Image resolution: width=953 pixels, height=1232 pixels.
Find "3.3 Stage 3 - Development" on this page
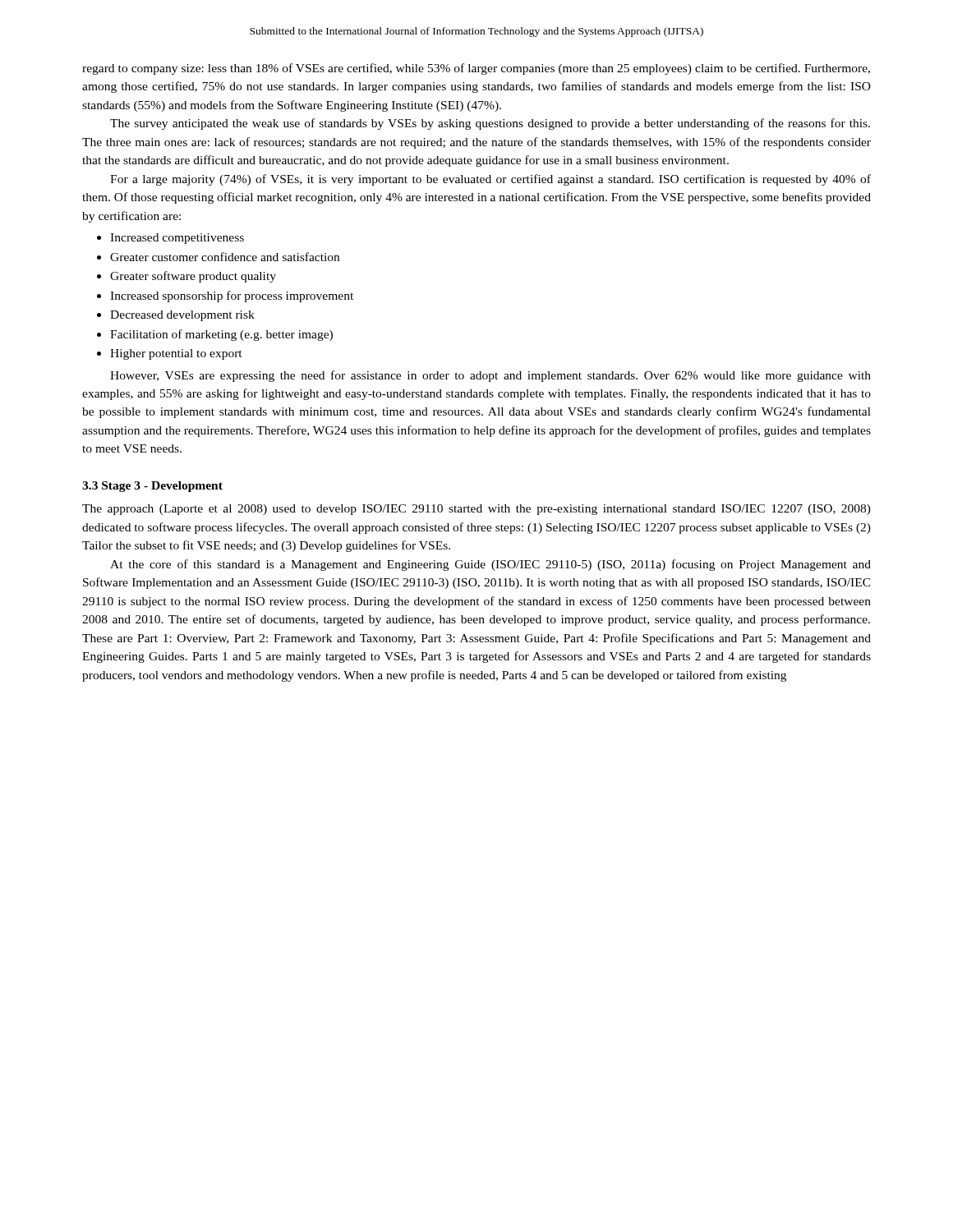152,485
